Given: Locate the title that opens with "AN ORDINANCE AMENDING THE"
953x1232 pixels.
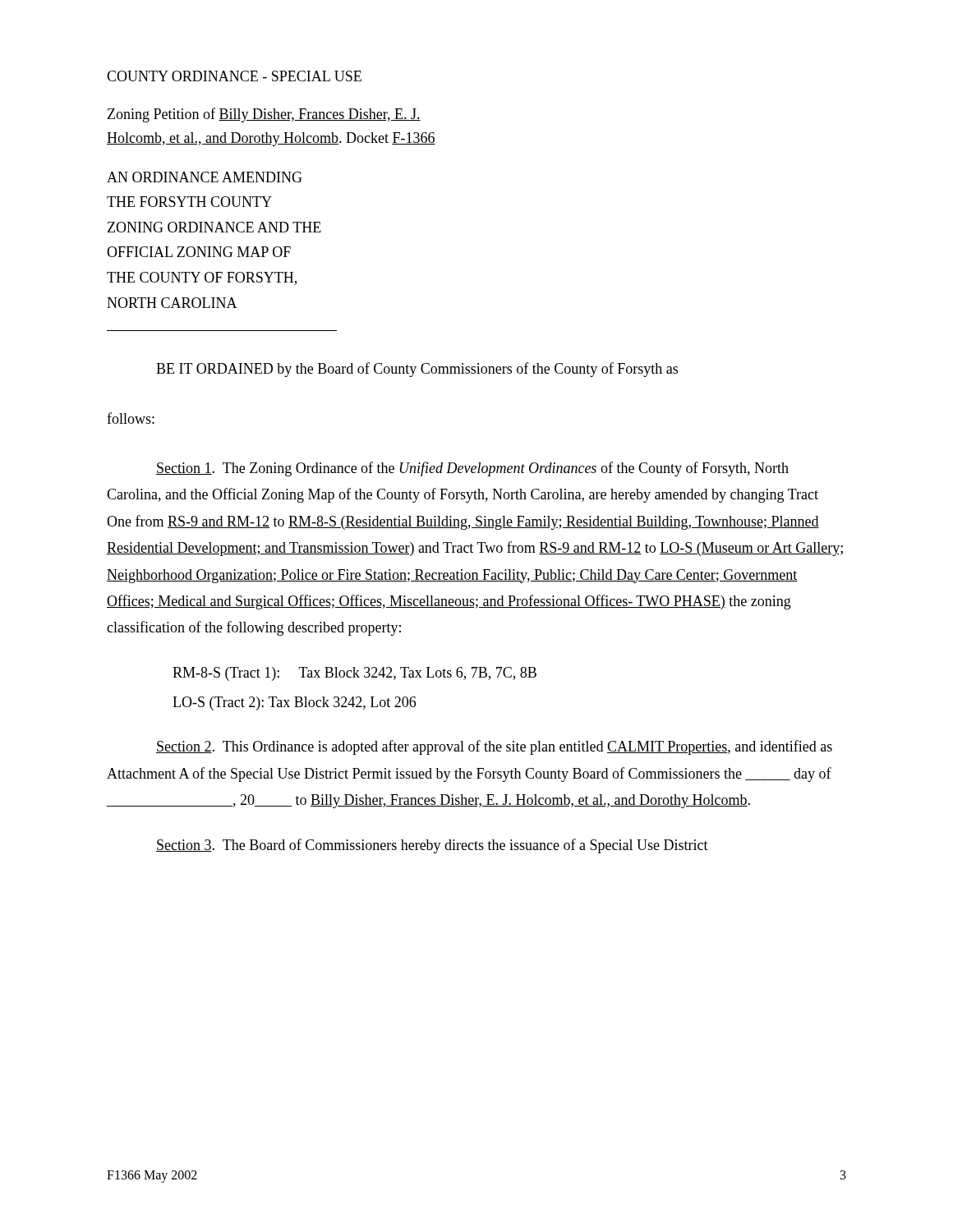Looking at the screenshot, I should [x=214, y=240].
